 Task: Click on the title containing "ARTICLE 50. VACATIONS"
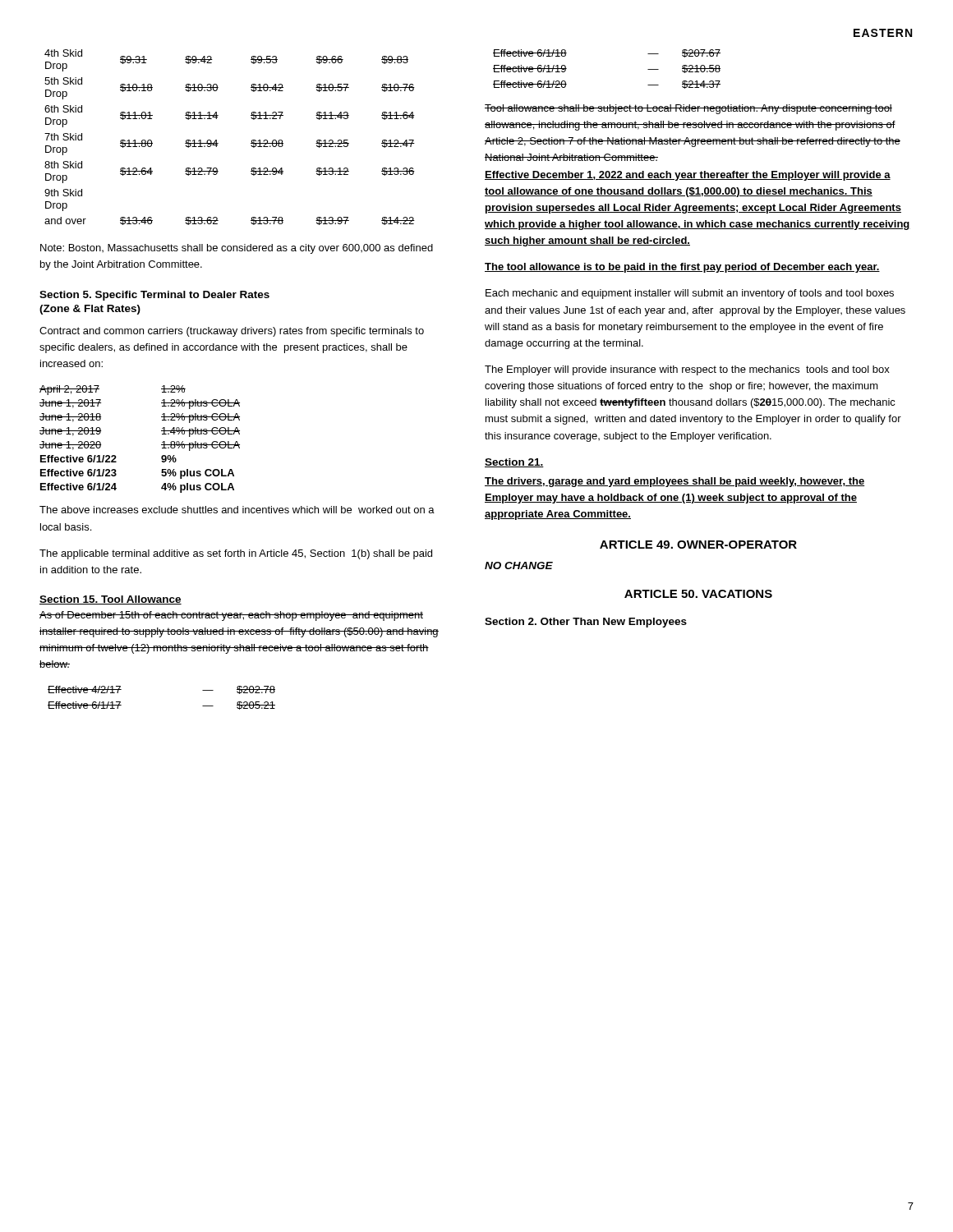click(698, 594)
